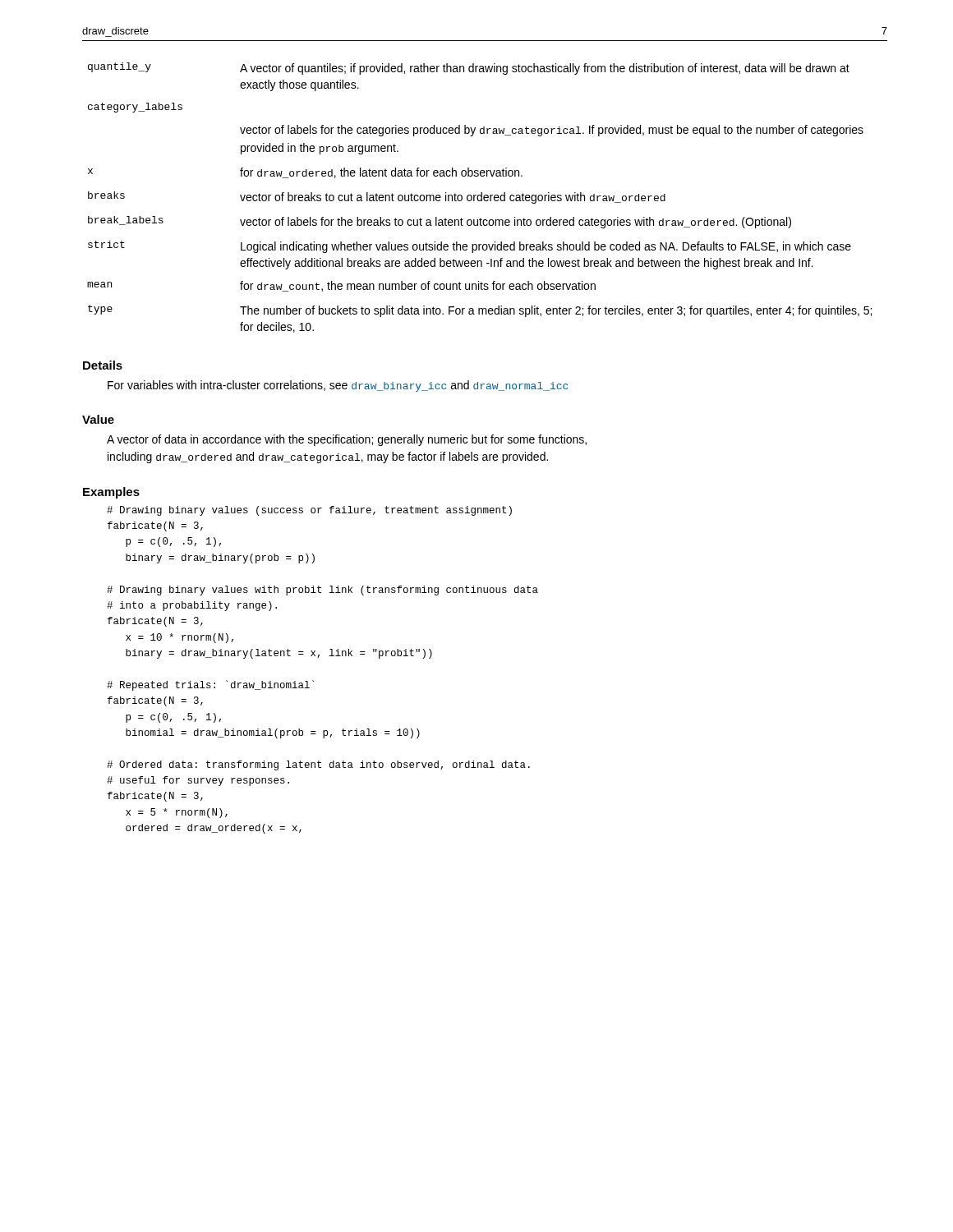Screen dimensions: 1232x953
Task: Navigate to the passage starting "A vector of data in accordance with"
Action: [x=347, y=449]
